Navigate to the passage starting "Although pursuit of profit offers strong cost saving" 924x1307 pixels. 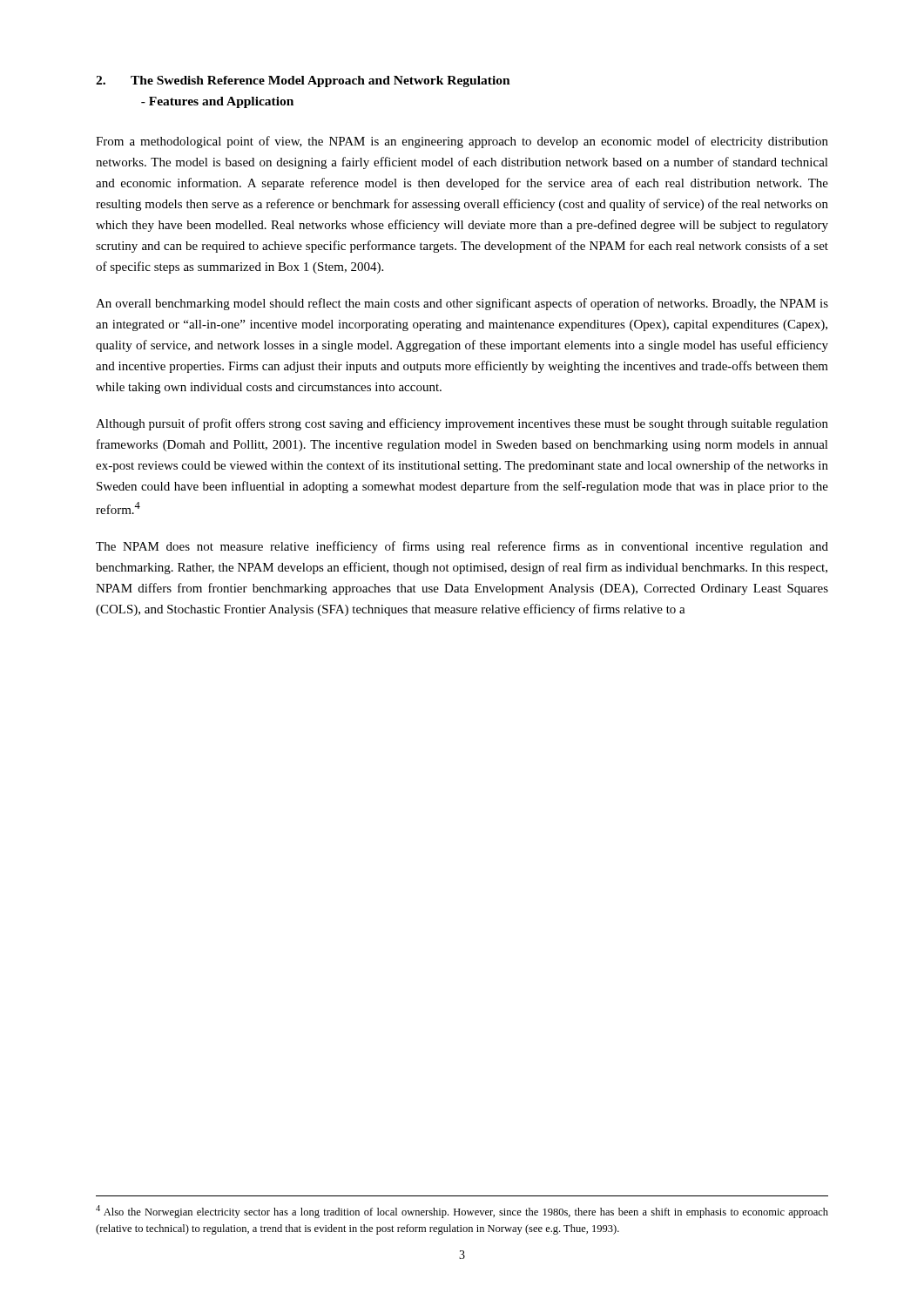coord(462,467)
